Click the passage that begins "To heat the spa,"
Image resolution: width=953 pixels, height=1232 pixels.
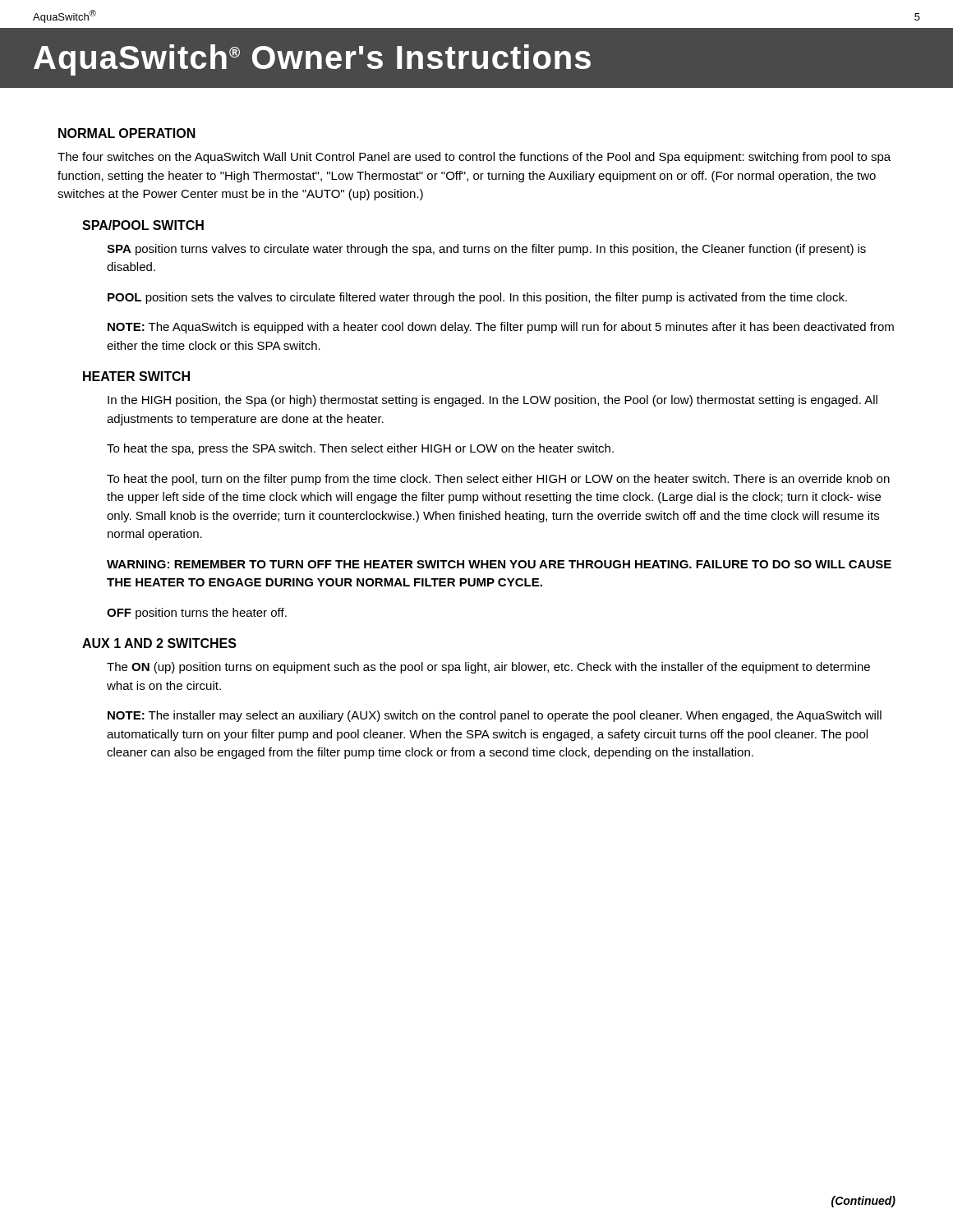click(x=501, y=449)
